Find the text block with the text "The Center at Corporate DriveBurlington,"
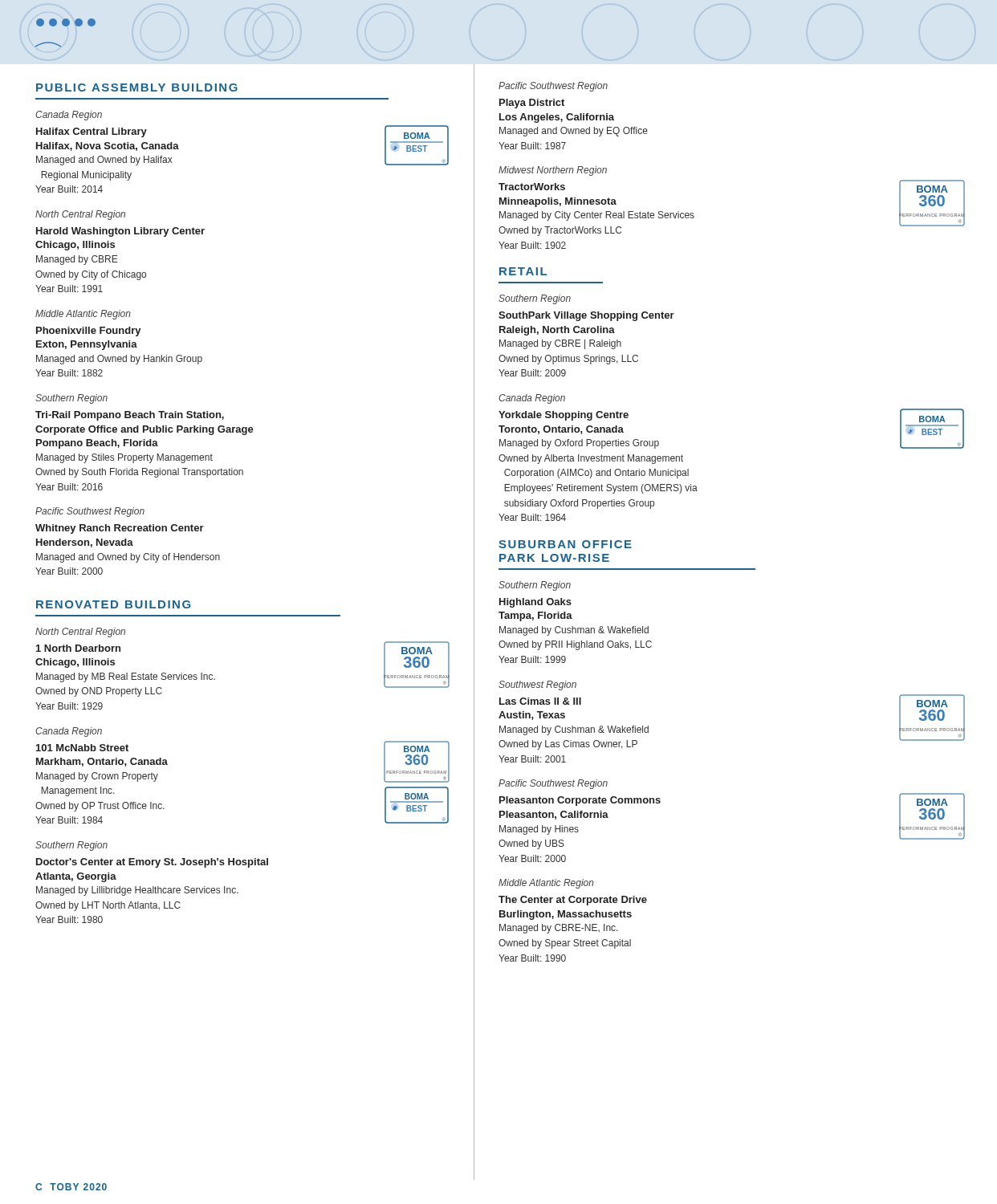The image size is (997, 1204). (573, 901)
